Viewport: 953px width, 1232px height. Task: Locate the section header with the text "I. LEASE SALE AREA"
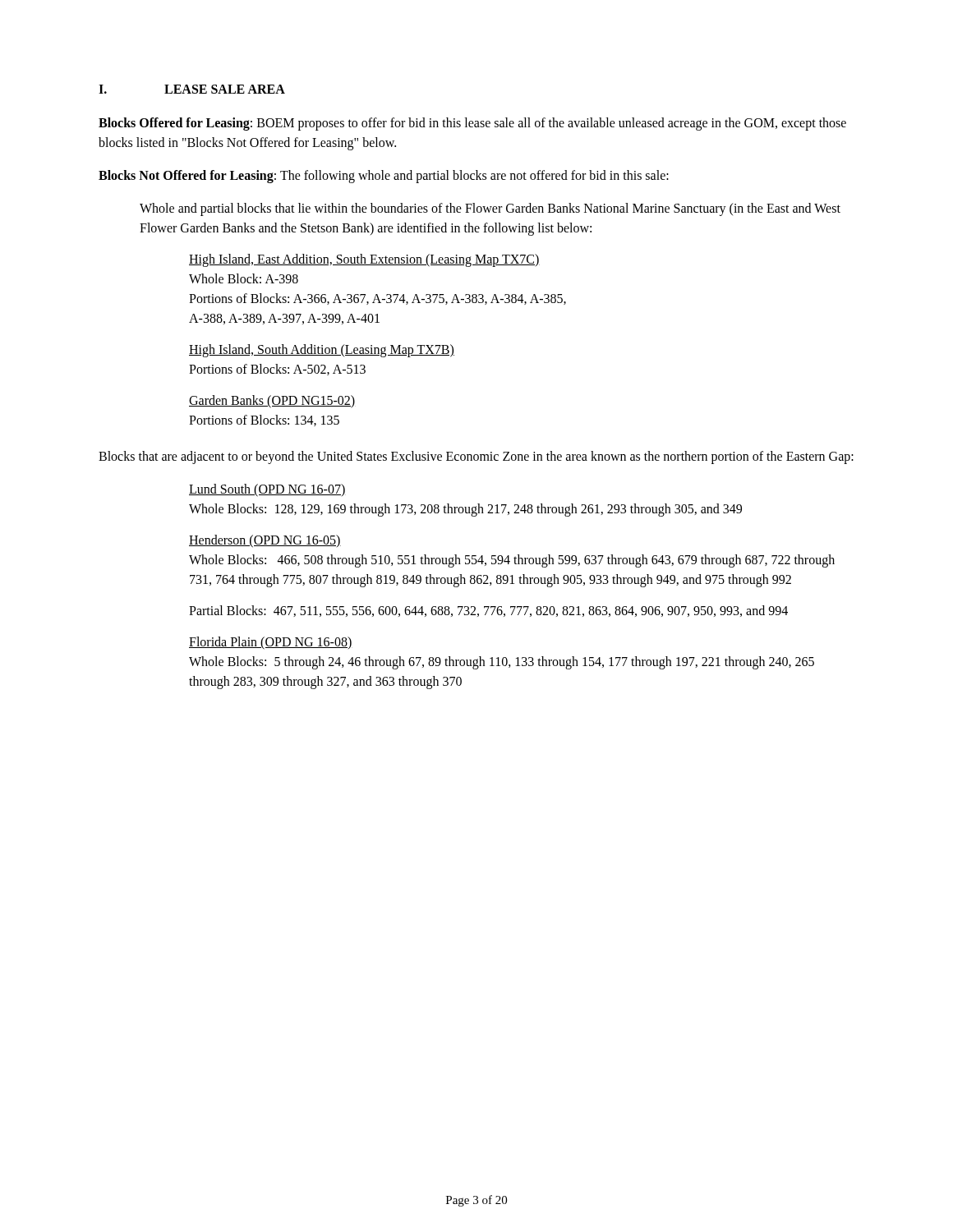click(x=192, y=90)
